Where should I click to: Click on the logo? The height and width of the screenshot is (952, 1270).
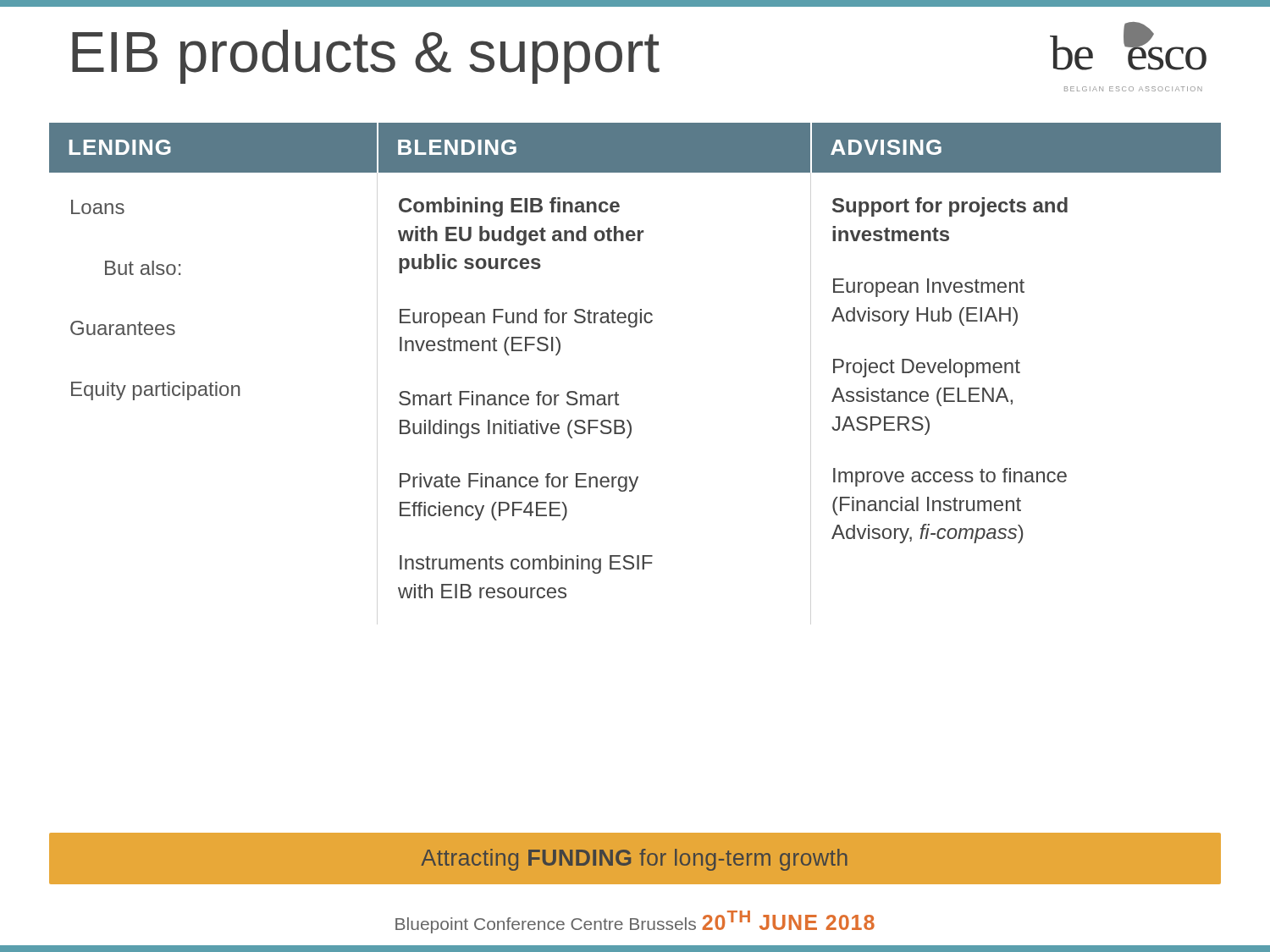tap(1120, 57)
